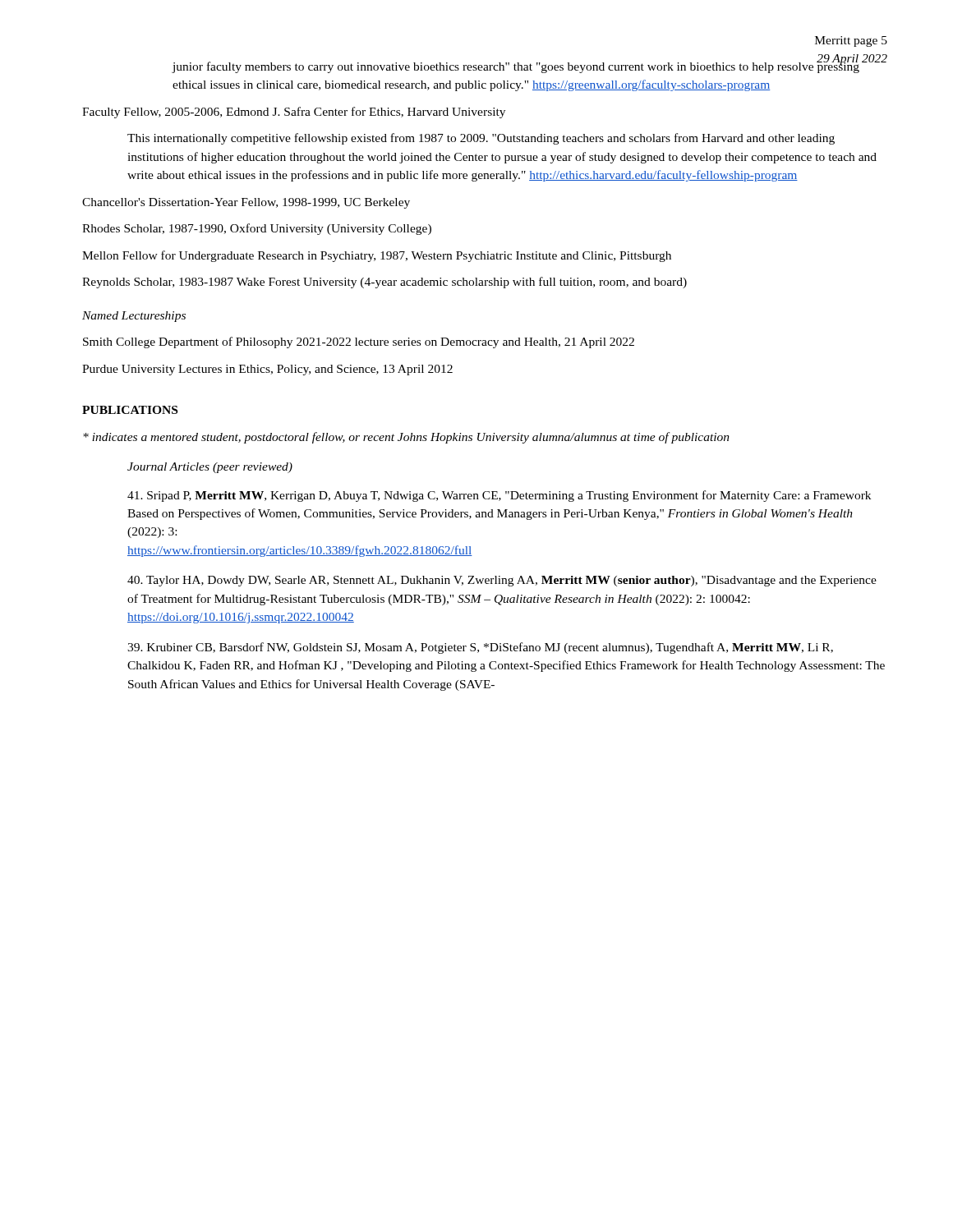Point to the text block starting "Reynolds Scholar, 1983-1987 Wake Forest University"

485,282
